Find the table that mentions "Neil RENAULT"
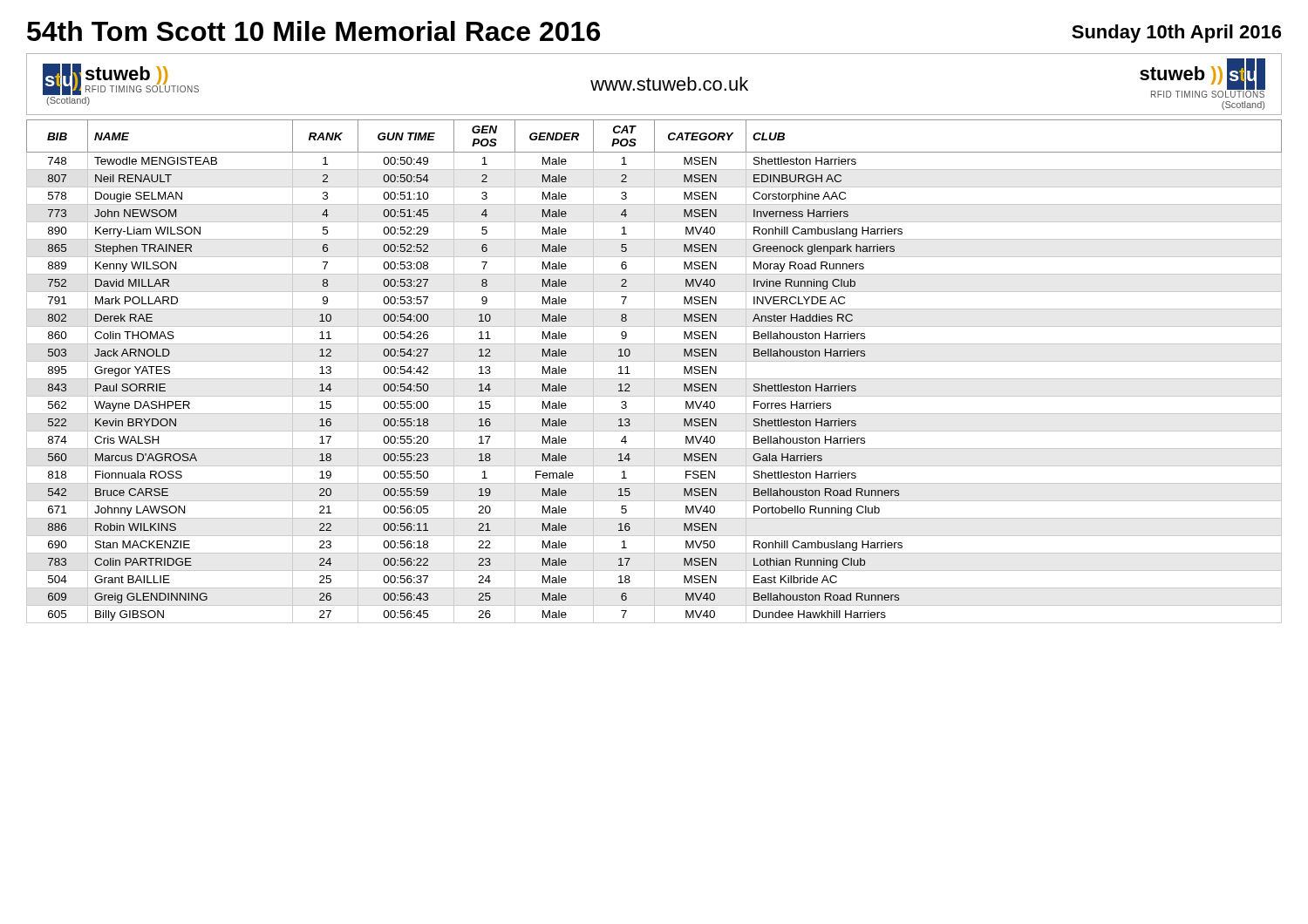This screenshot has height=924, width=1308. [x=654, y=371]
